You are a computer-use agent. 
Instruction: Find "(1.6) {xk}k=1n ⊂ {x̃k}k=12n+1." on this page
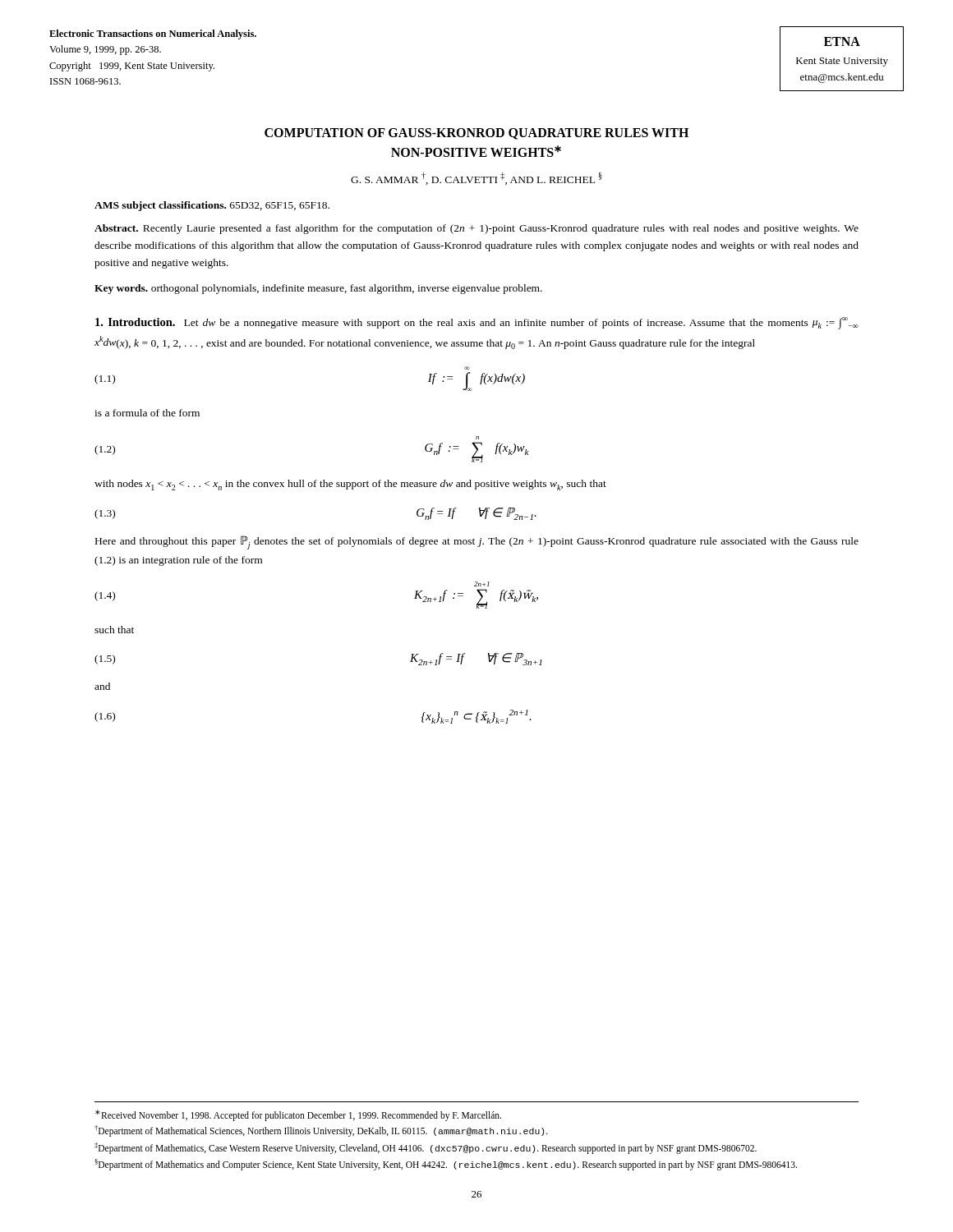click(x=448, y=716)
